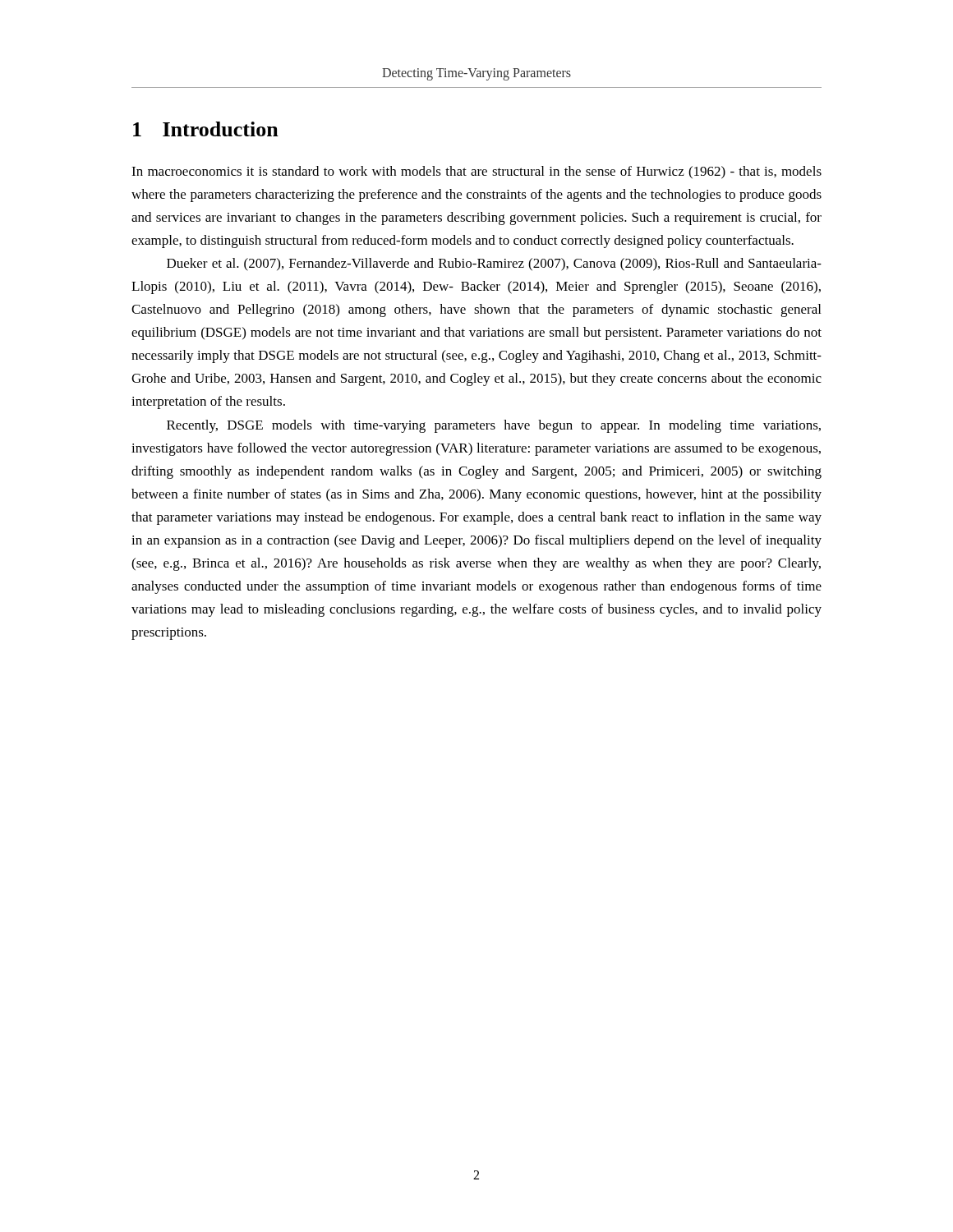
Task: Select the element starting "In macroeconomics it"
Action: click(x=476, y=172)
